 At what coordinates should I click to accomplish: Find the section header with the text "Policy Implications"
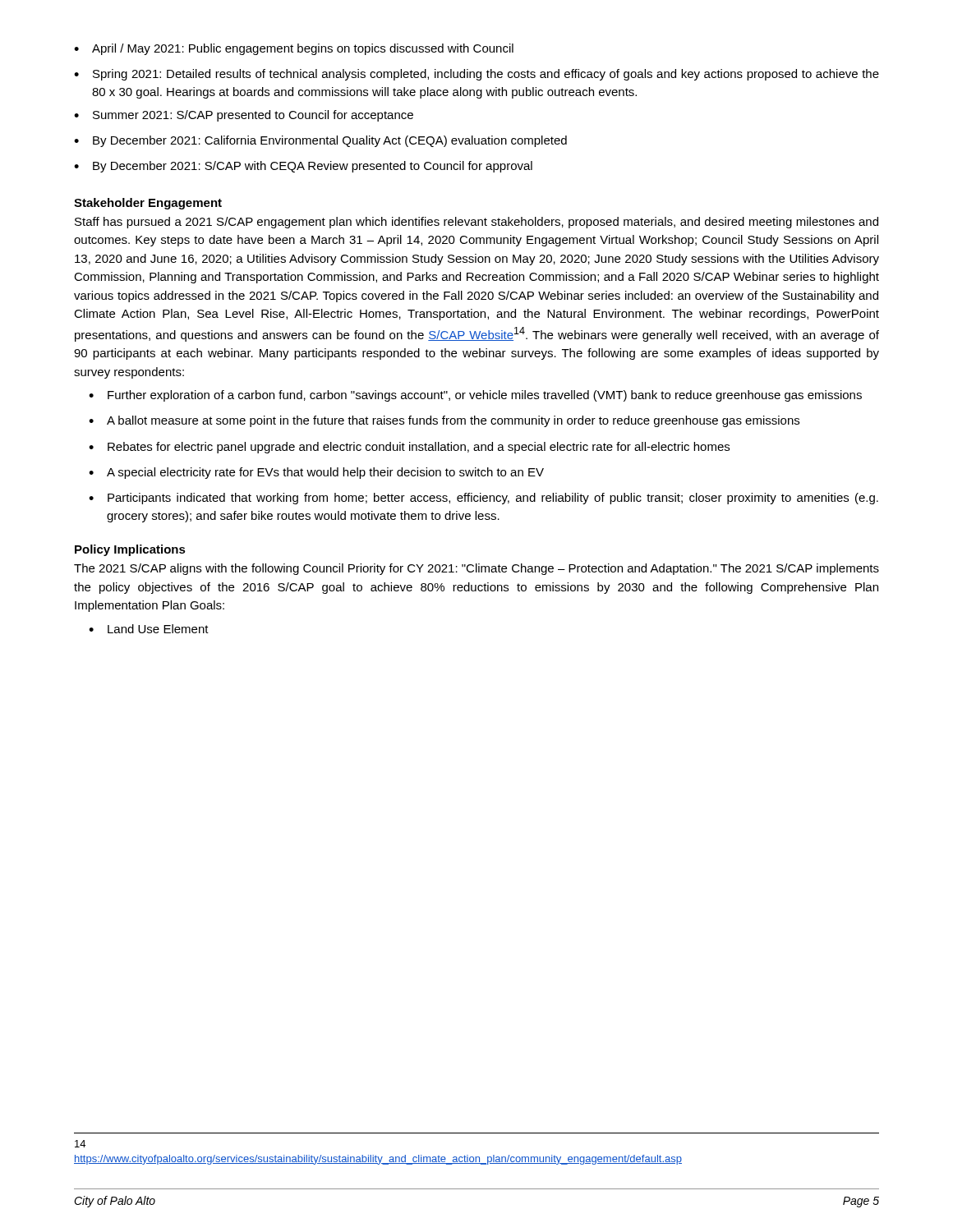tap(130, 549)
